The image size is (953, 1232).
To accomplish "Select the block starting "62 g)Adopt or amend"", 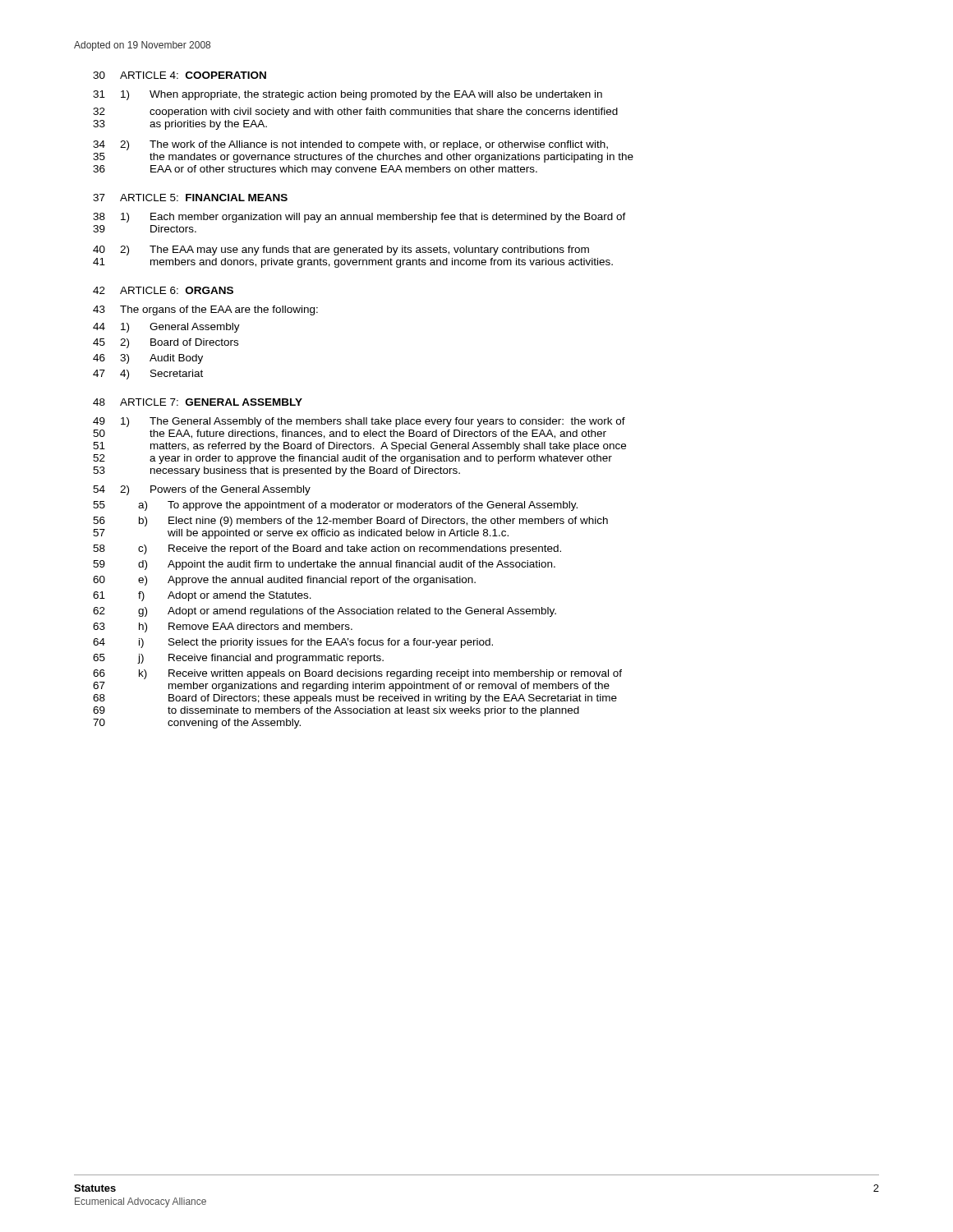I will click(x=476, y=611).
